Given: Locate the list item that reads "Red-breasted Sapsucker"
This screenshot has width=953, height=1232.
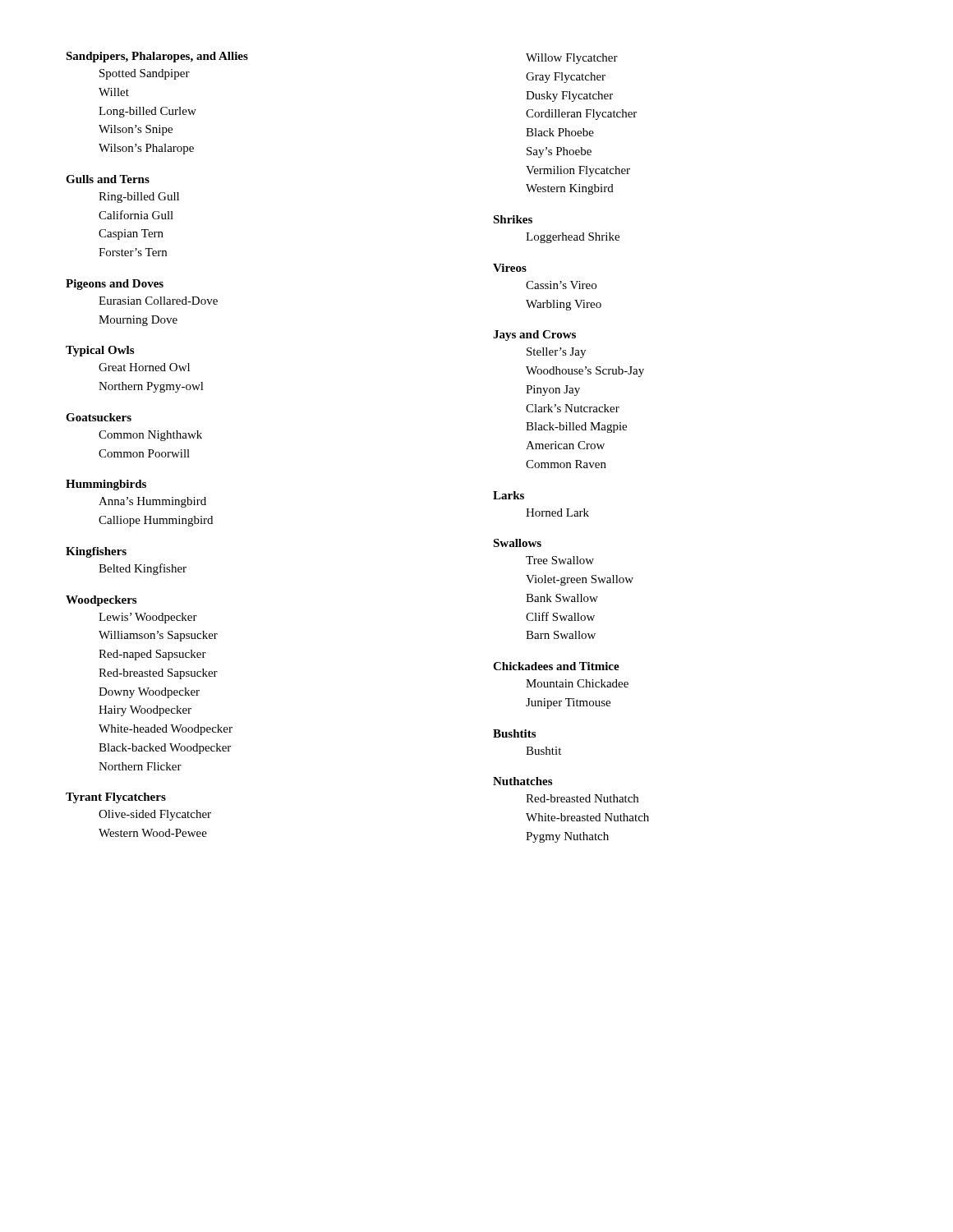Looking at the screenshot, I should pos(158,672).
